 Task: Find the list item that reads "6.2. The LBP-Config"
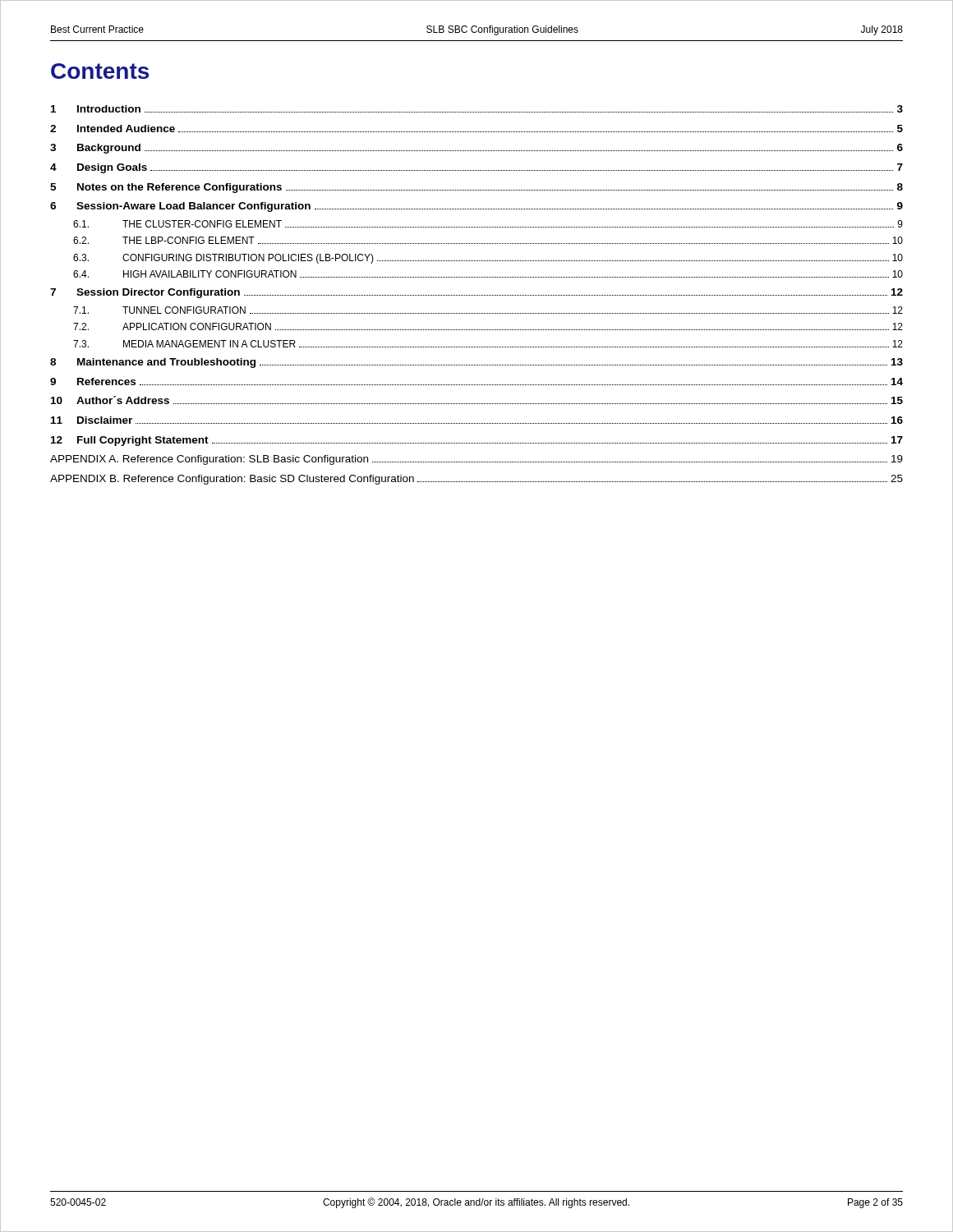coord(476,241)
